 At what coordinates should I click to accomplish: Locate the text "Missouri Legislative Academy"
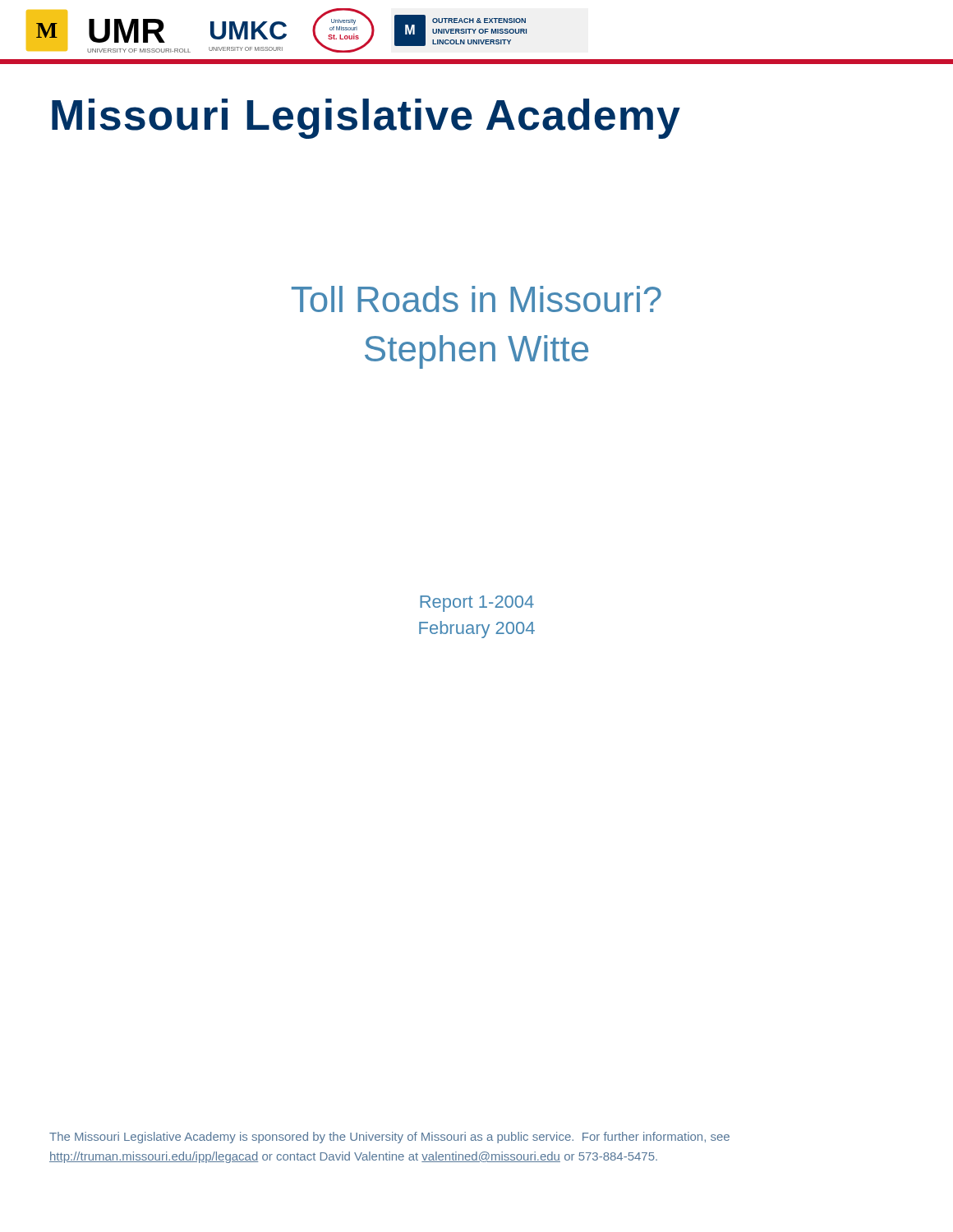pyautogui.click(x=476, y=115)
